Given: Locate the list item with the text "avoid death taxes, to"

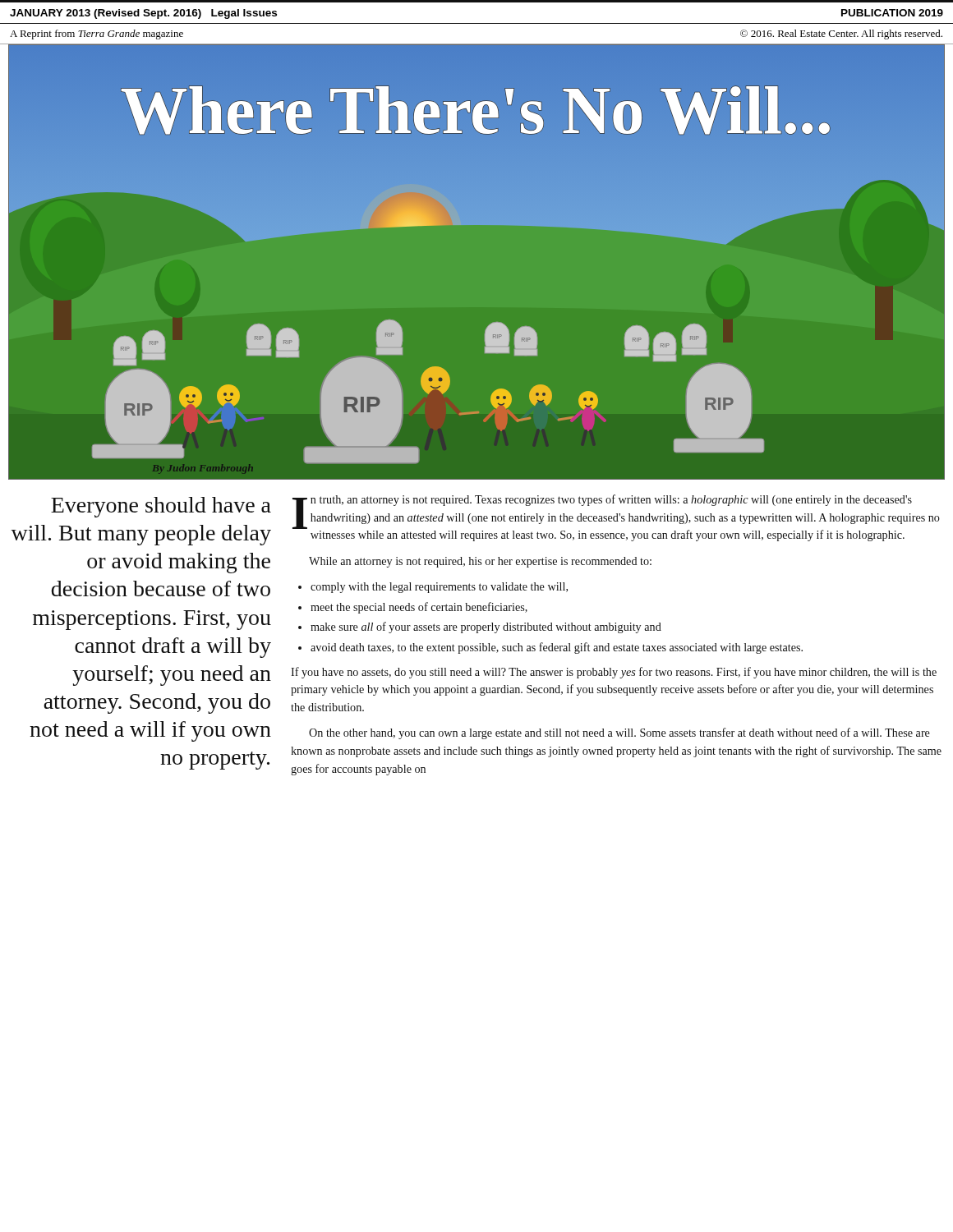Looking at the screenshot, I should 557,647.
